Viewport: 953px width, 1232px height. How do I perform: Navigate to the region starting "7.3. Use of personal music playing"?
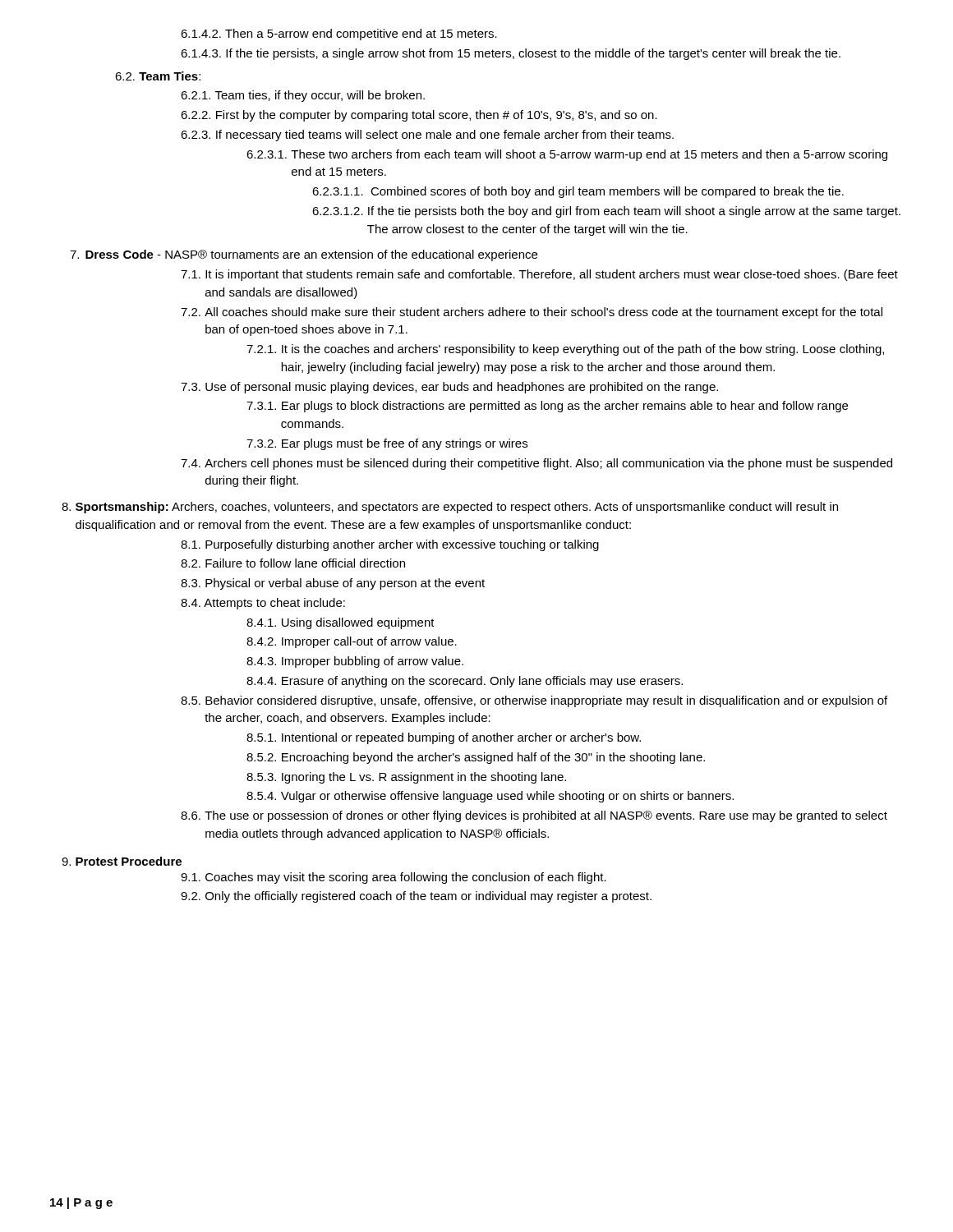click(450, 386)
